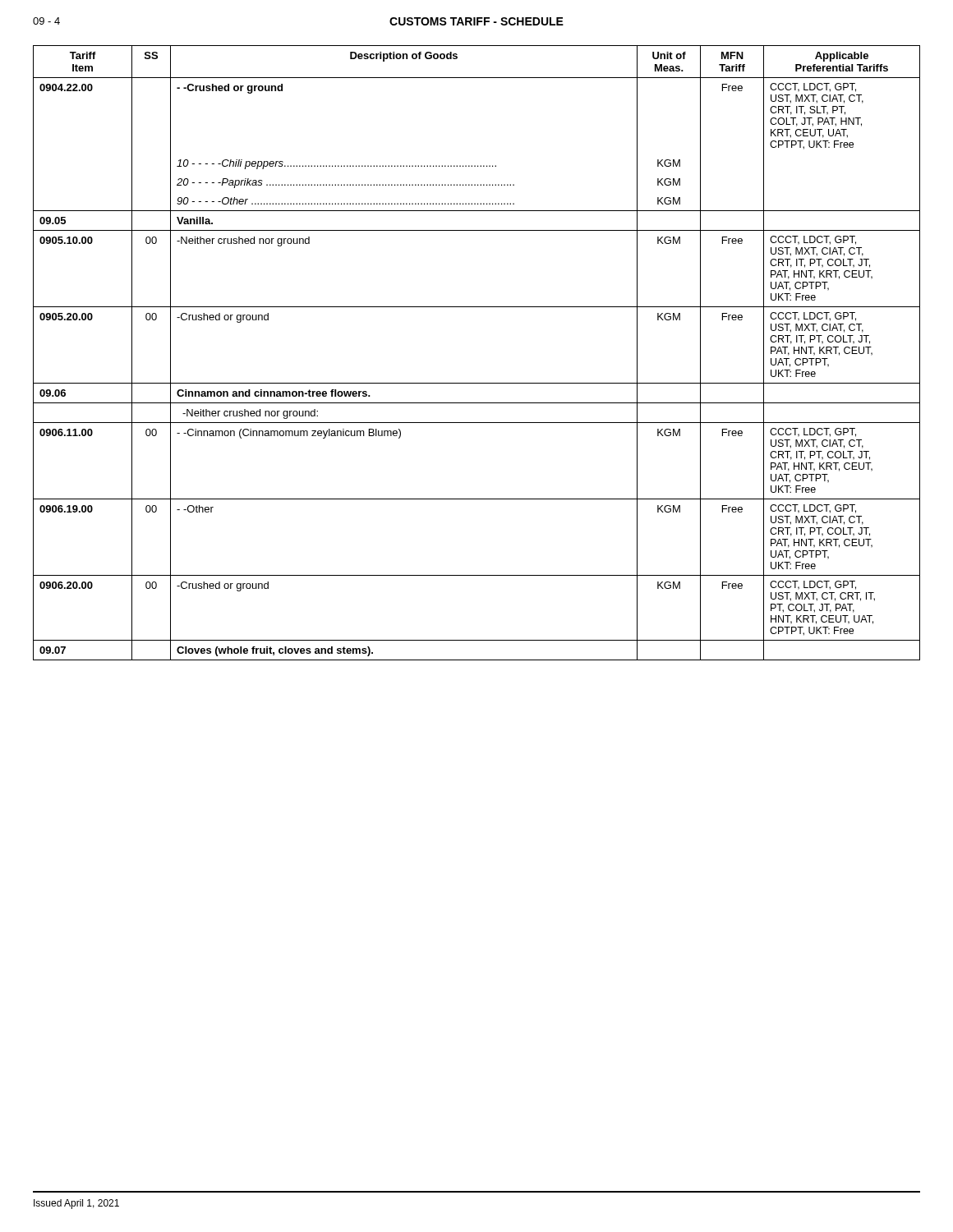Viewport: 953px width, 1232px height.
Task: Click on the table containing "CCCT, LDCT, GPT,"
Action: (x=476, y=353)
